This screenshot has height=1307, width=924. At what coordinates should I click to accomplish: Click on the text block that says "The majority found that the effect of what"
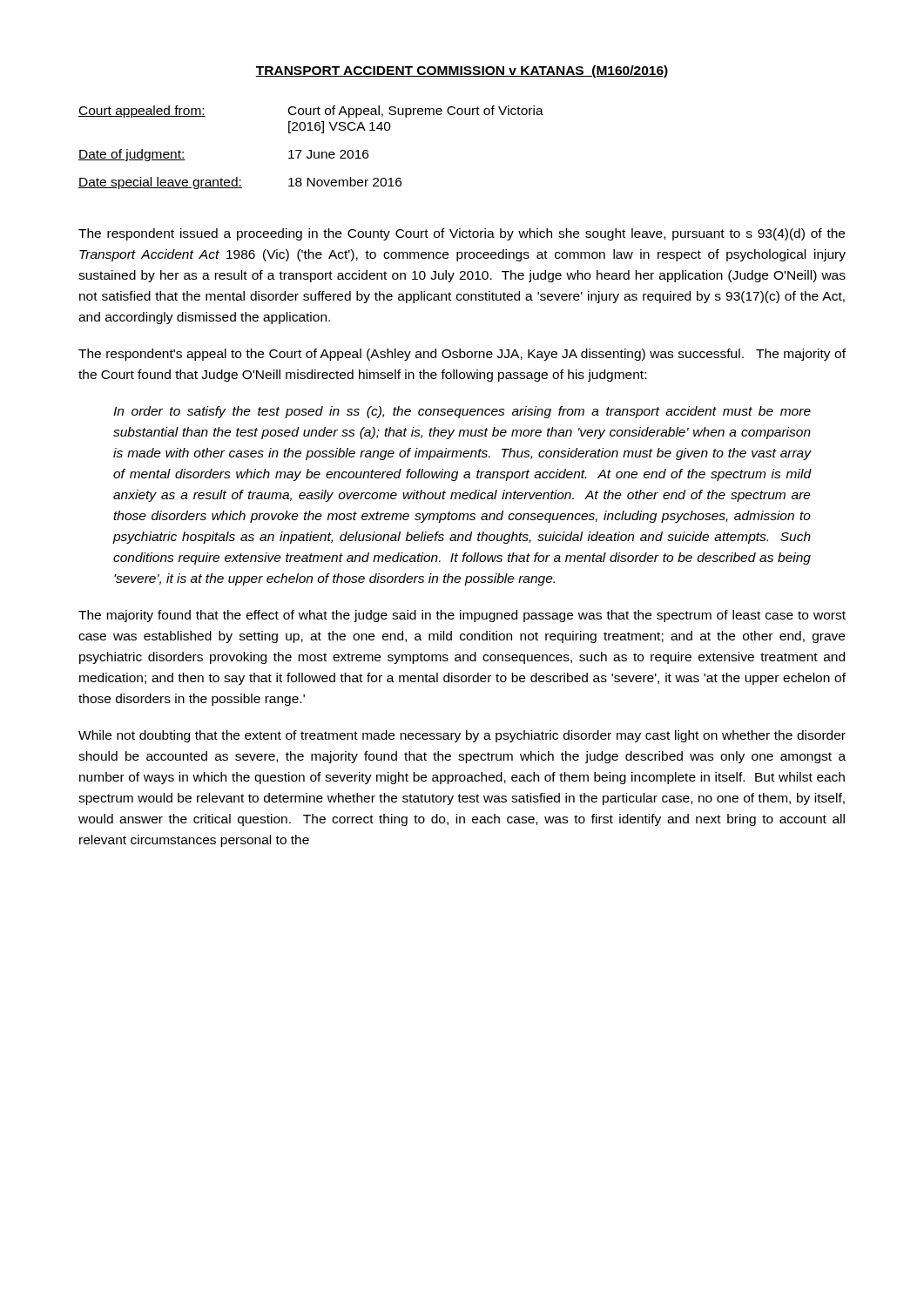[462, 657]
